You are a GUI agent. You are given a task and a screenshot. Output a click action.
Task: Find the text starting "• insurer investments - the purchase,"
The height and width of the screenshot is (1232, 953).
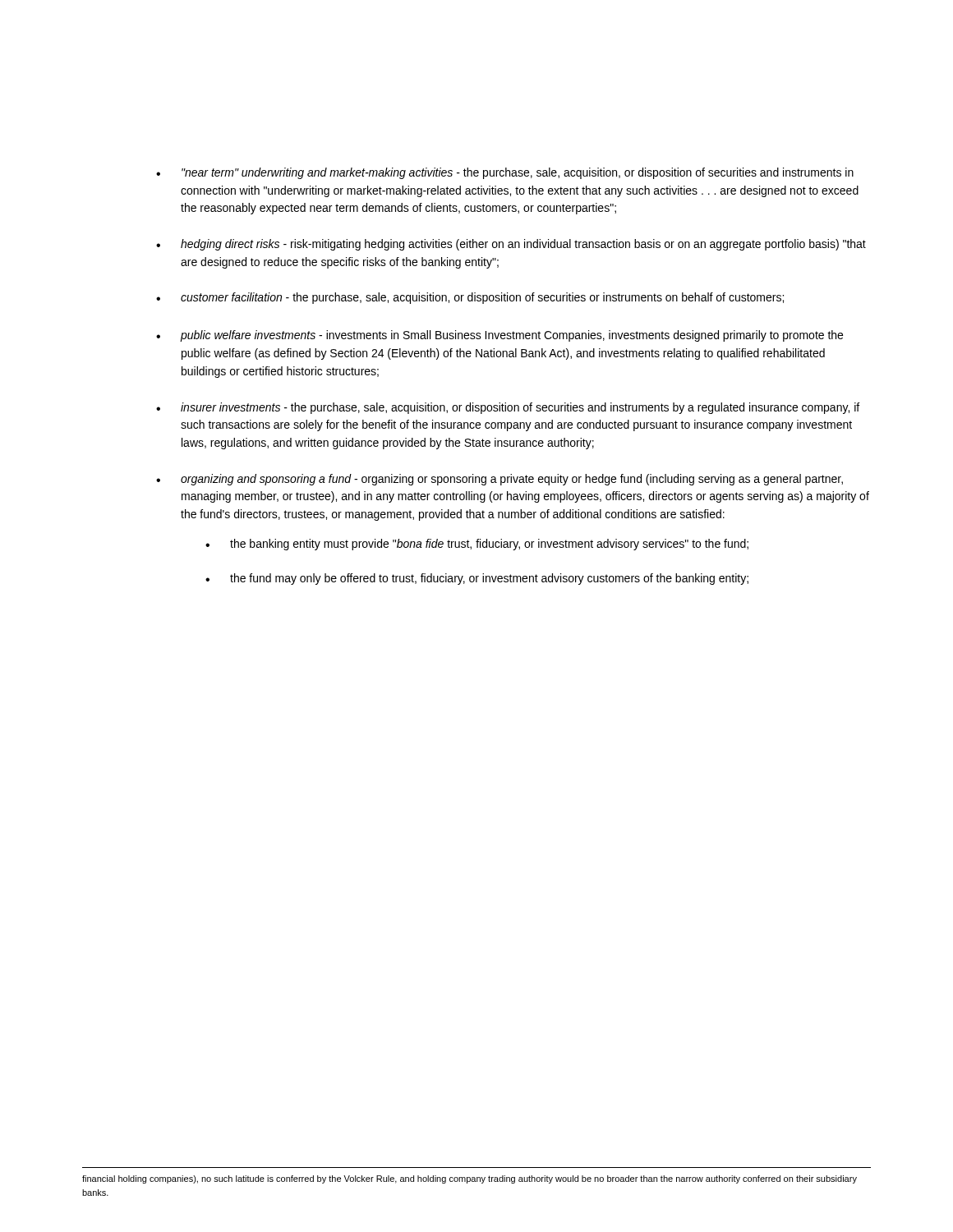click(513, 425)
